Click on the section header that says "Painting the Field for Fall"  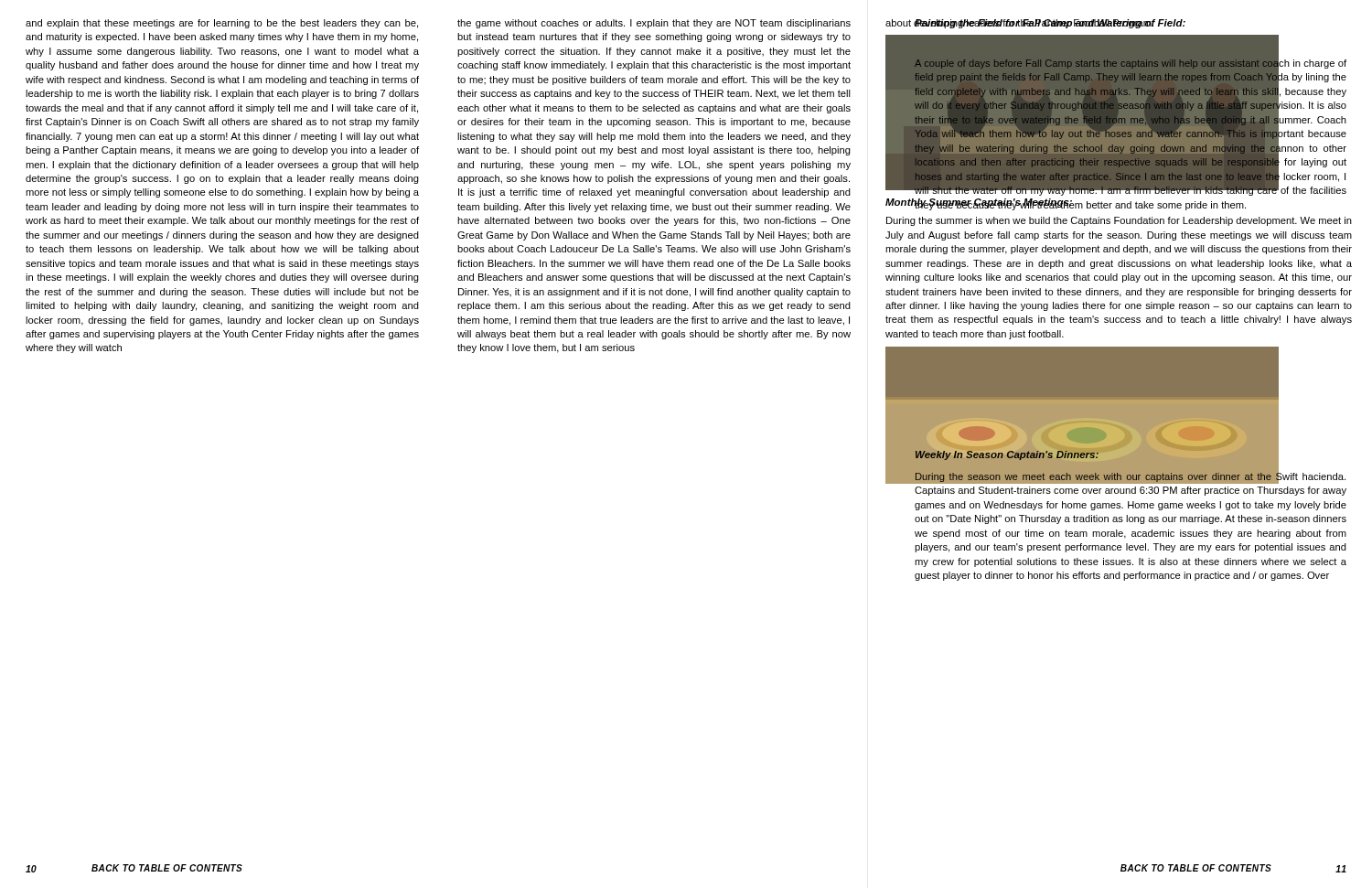coord(1050,23)
